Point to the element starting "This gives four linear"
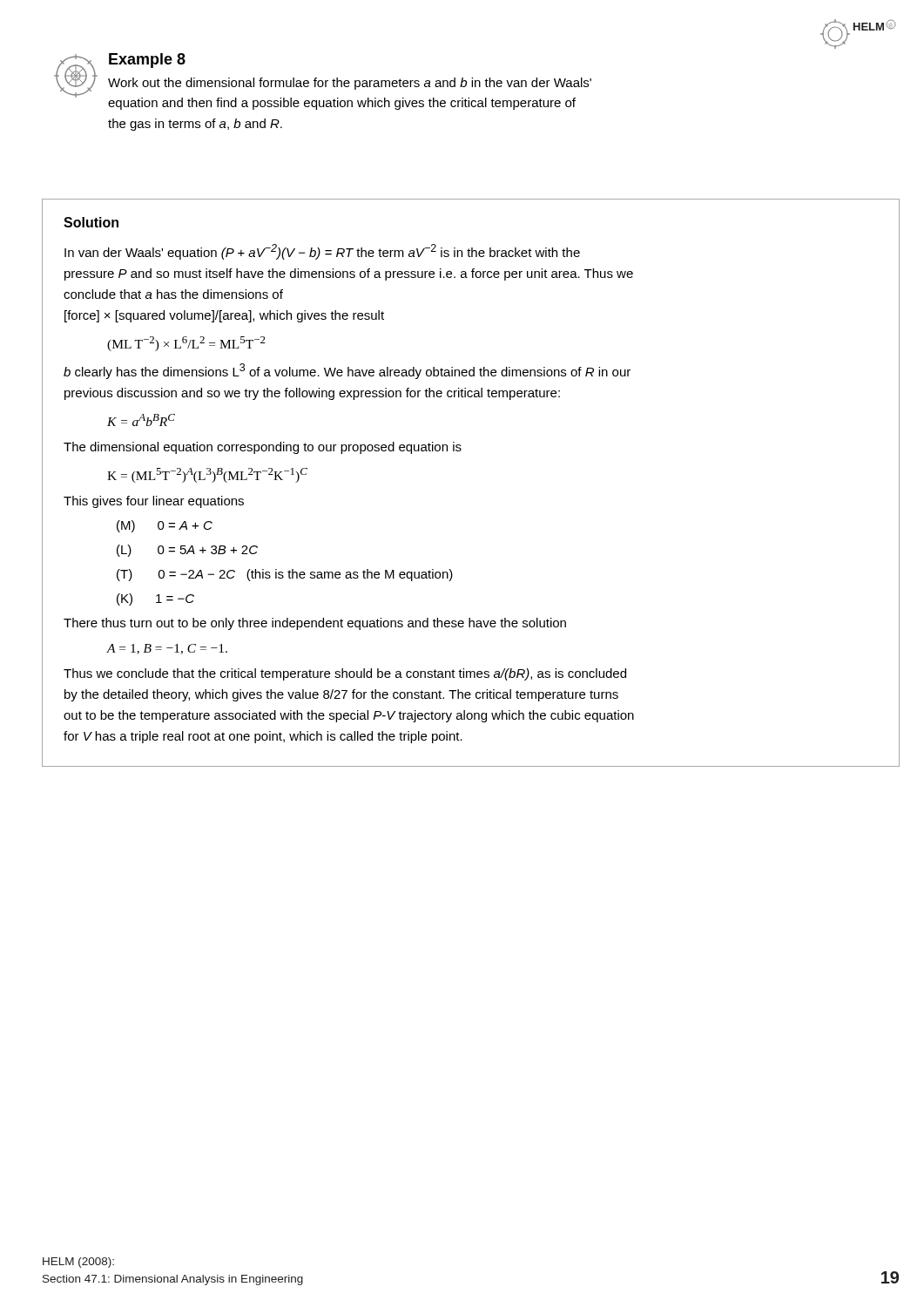The height and width of the screenshot is (1307, 924). tap(154, 501)
